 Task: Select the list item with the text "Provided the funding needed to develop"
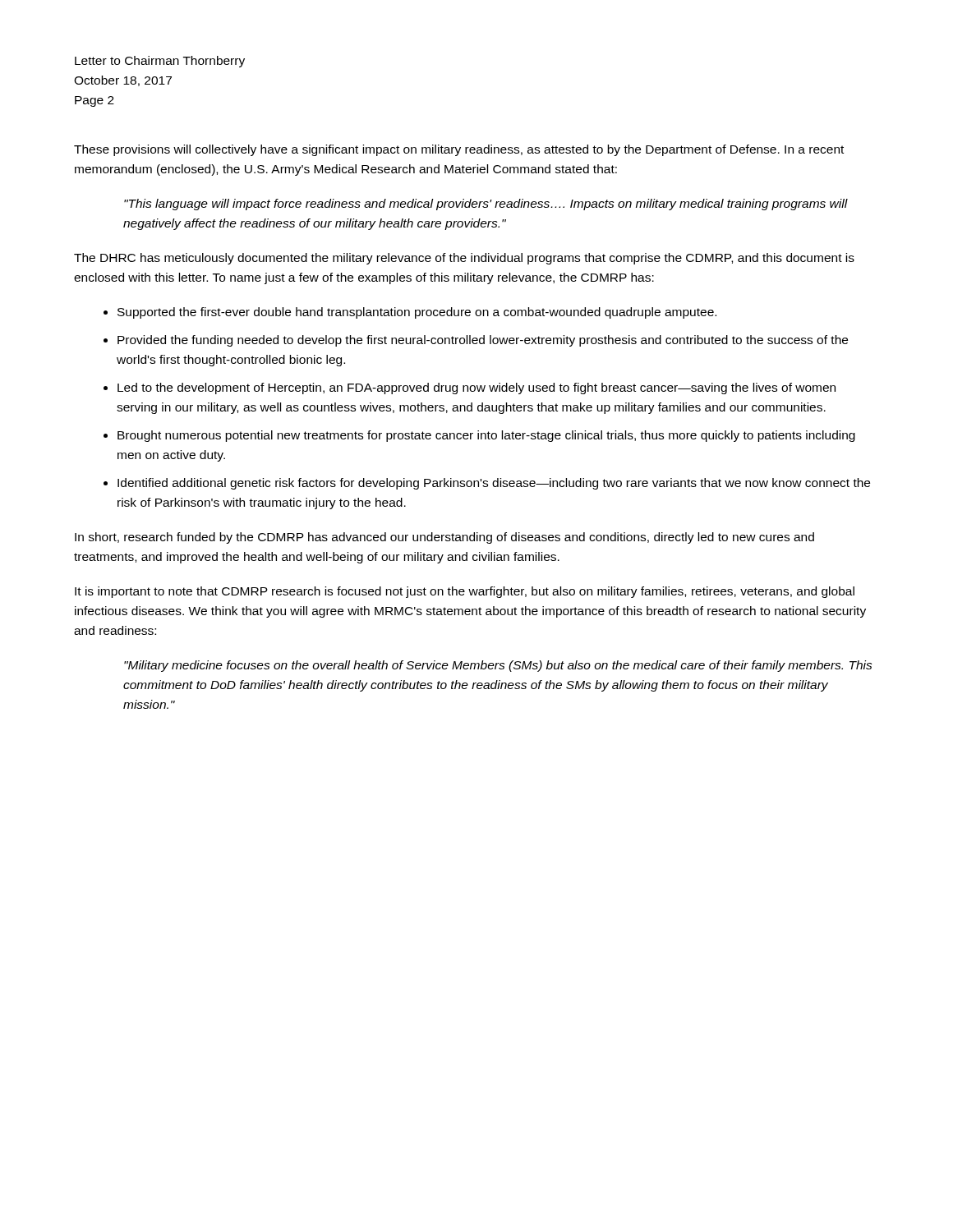(483, 350)
